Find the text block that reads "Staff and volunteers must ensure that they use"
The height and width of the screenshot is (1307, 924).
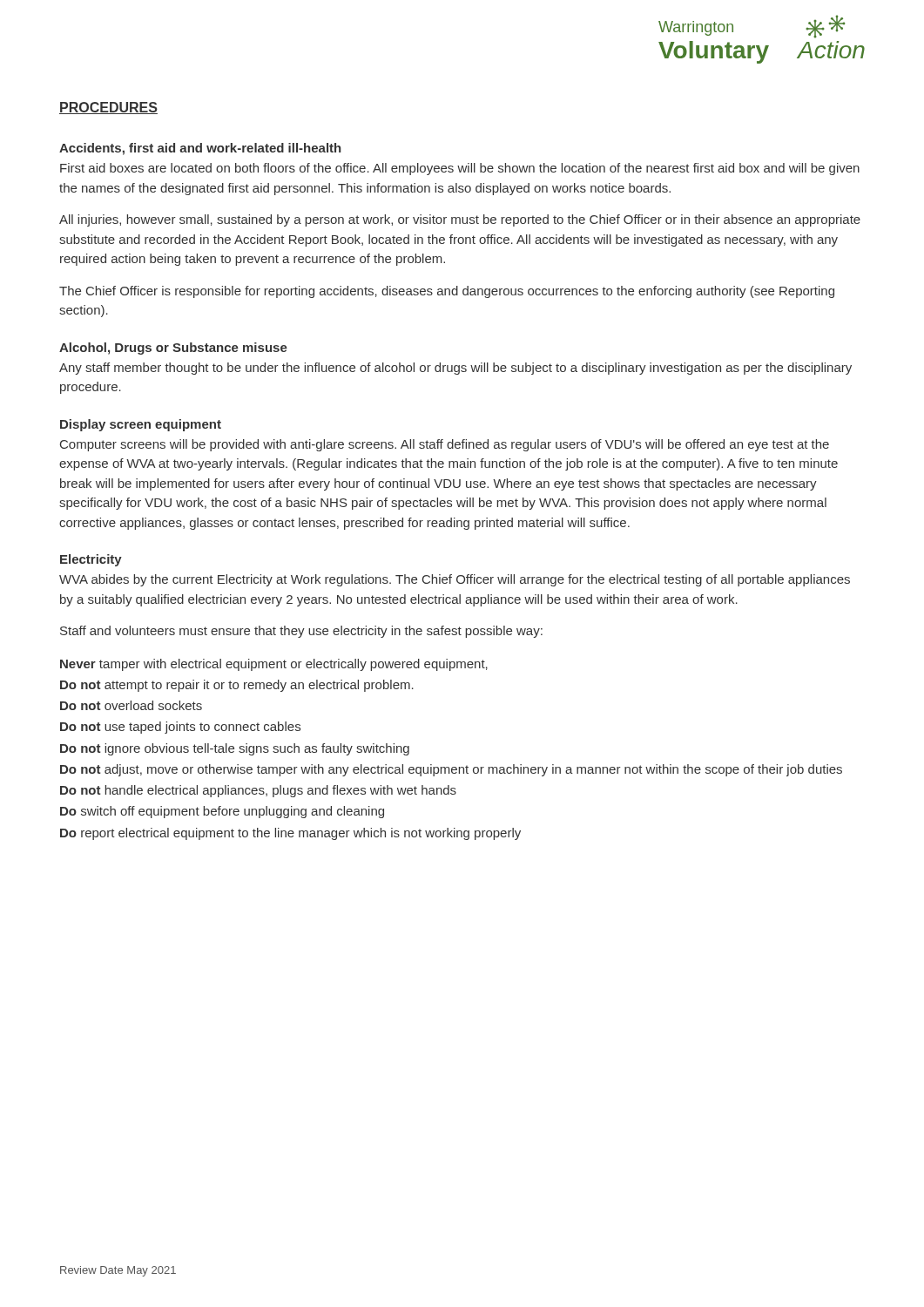pyautogui.click(x=301, y=630)
